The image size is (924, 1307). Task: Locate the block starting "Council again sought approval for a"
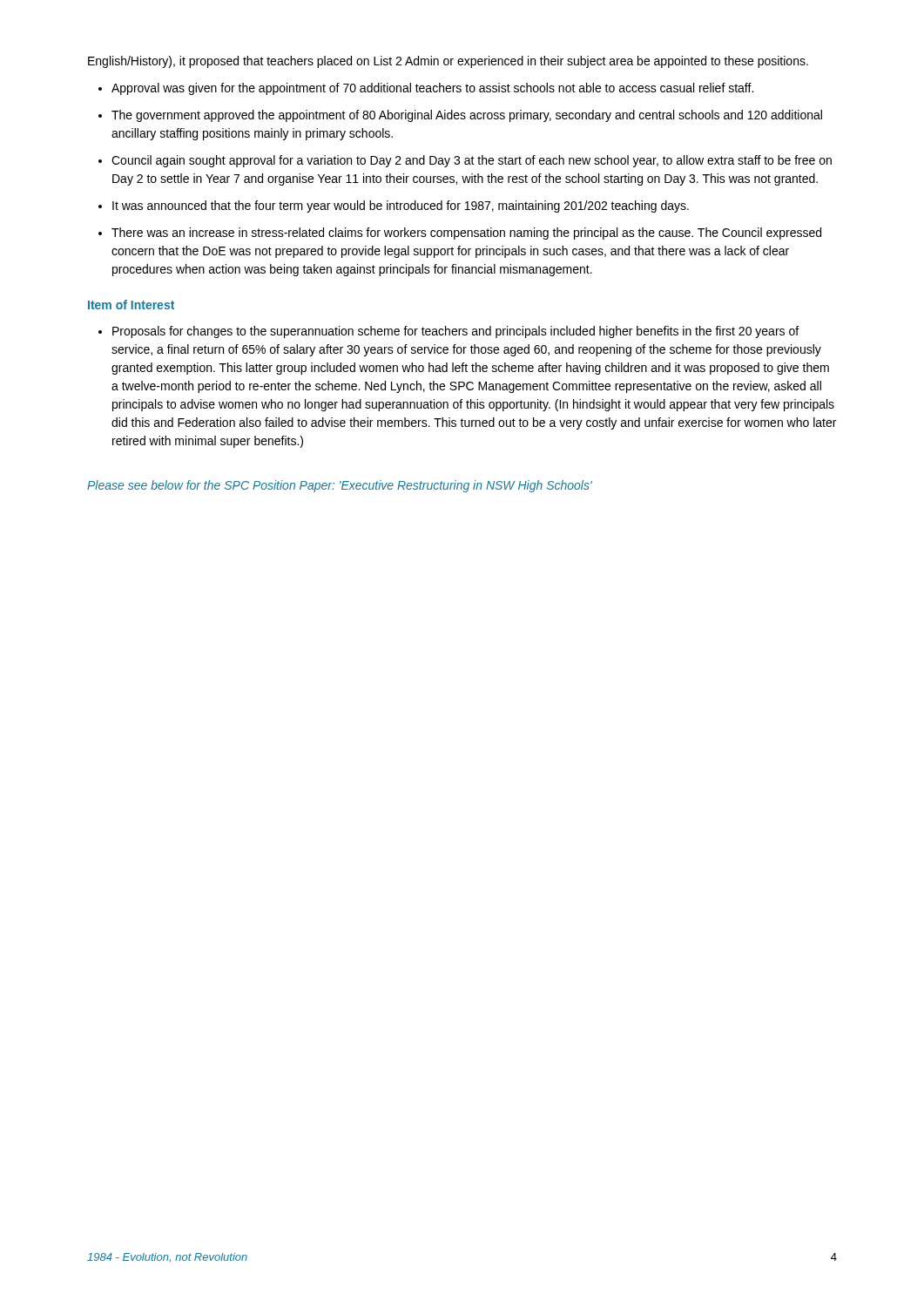472,169
